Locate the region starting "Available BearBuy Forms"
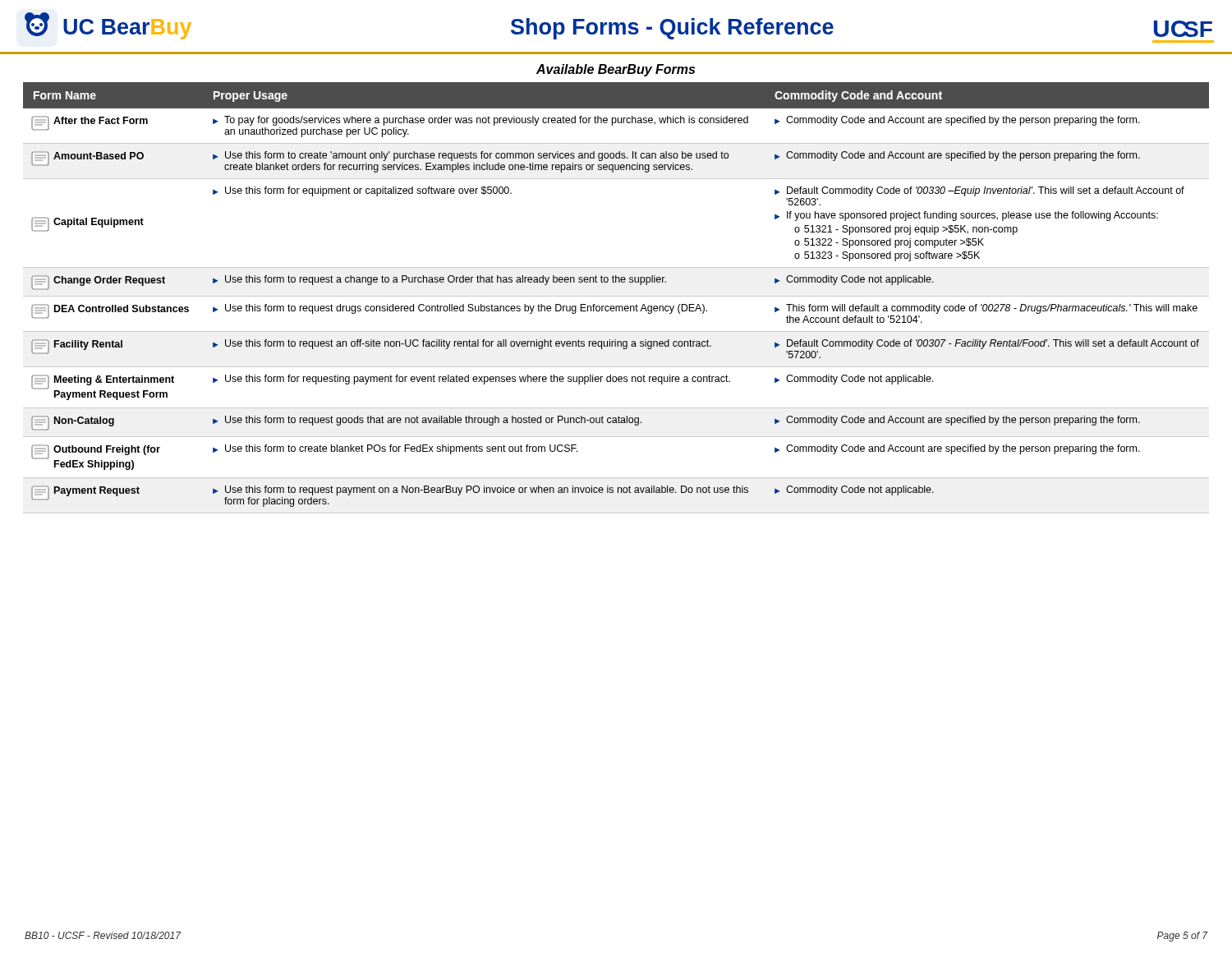 pyautogui.click(x=616, y=69)
